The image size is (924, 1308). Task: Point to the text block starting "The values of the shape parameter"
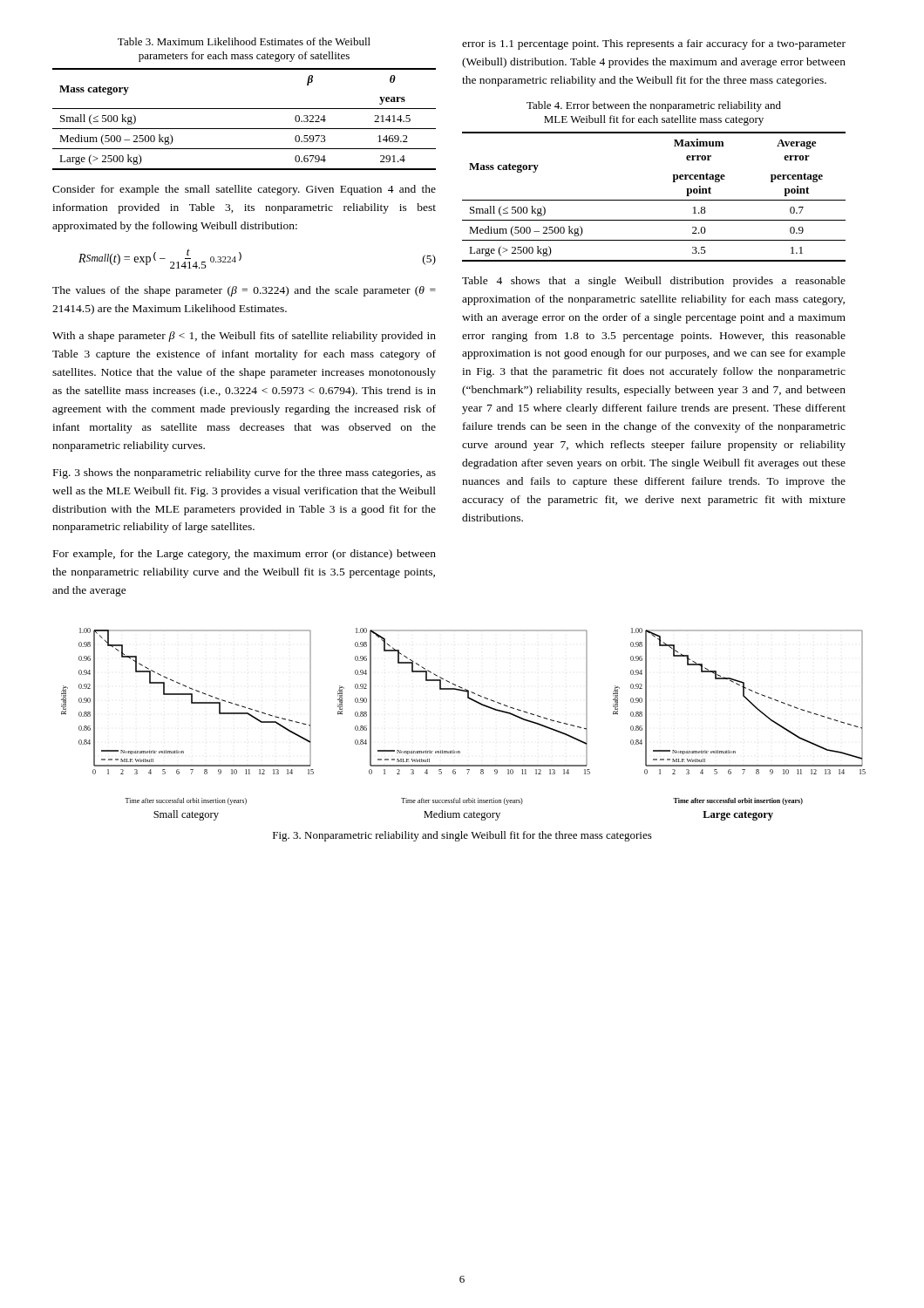[x=244, y=299]
